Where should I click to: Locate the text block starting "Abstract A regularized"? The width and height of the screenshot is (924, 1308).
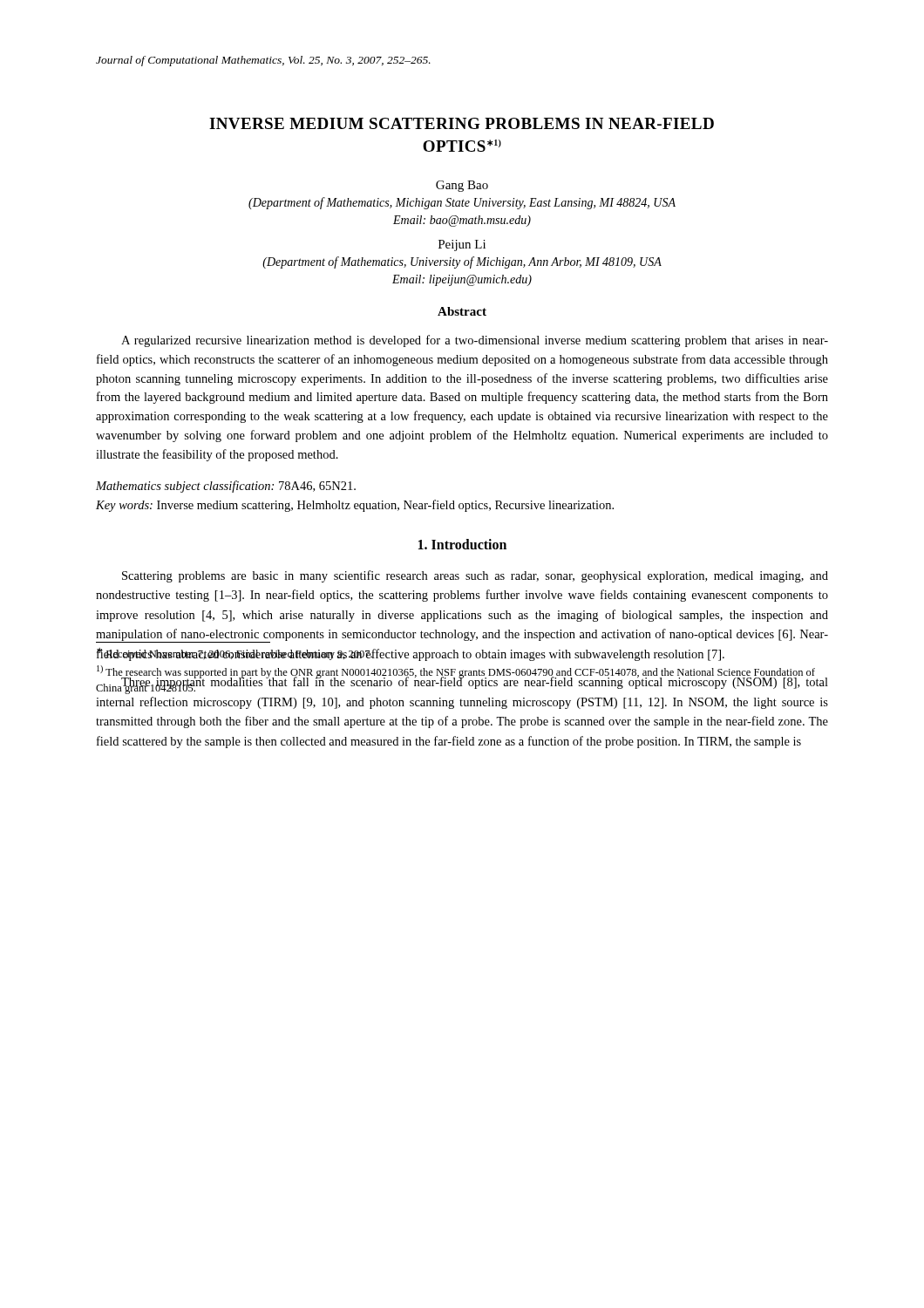tap(462, 384)
